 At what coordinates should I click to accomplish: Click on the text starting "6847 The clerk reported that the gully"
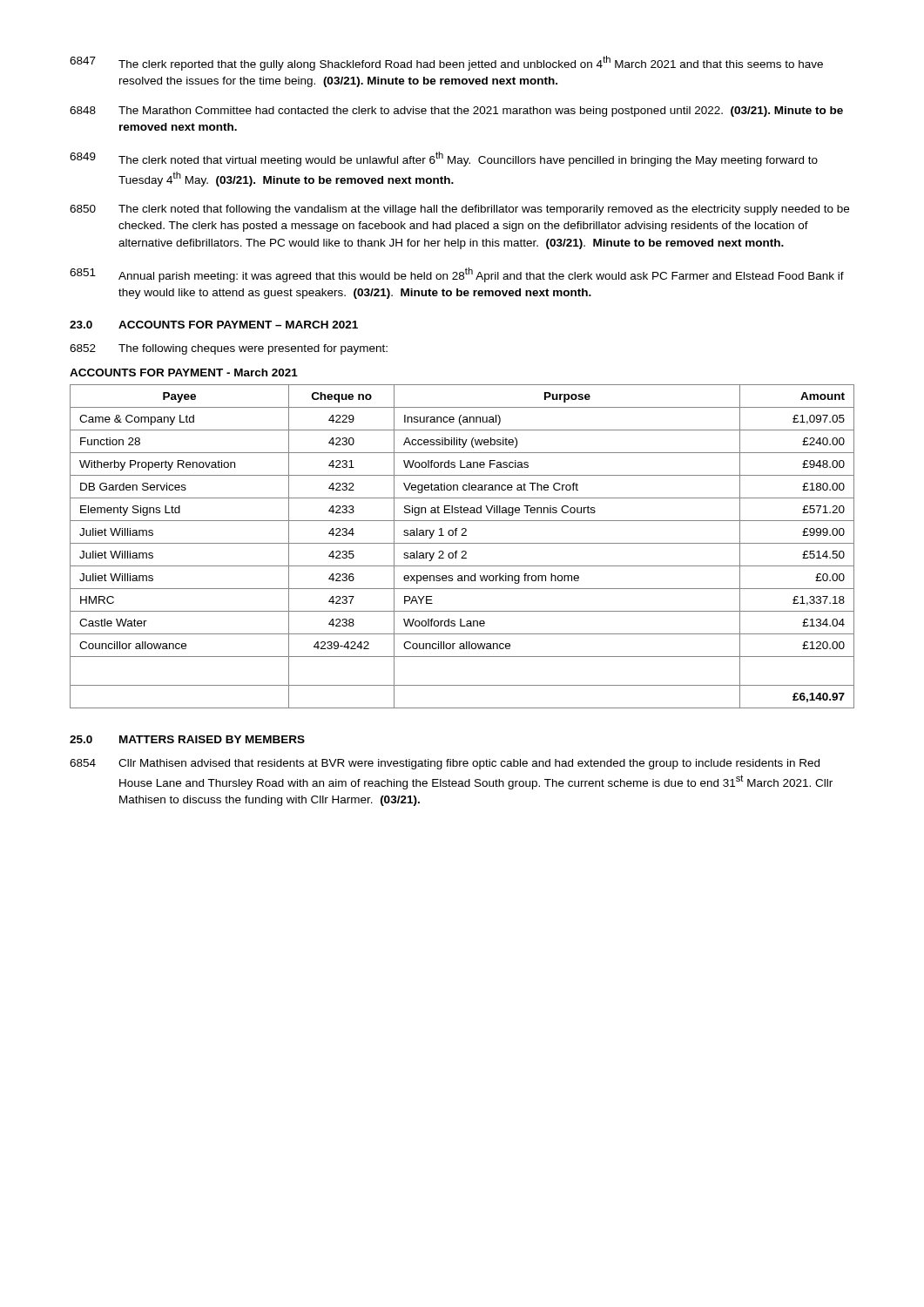point(462,71)
